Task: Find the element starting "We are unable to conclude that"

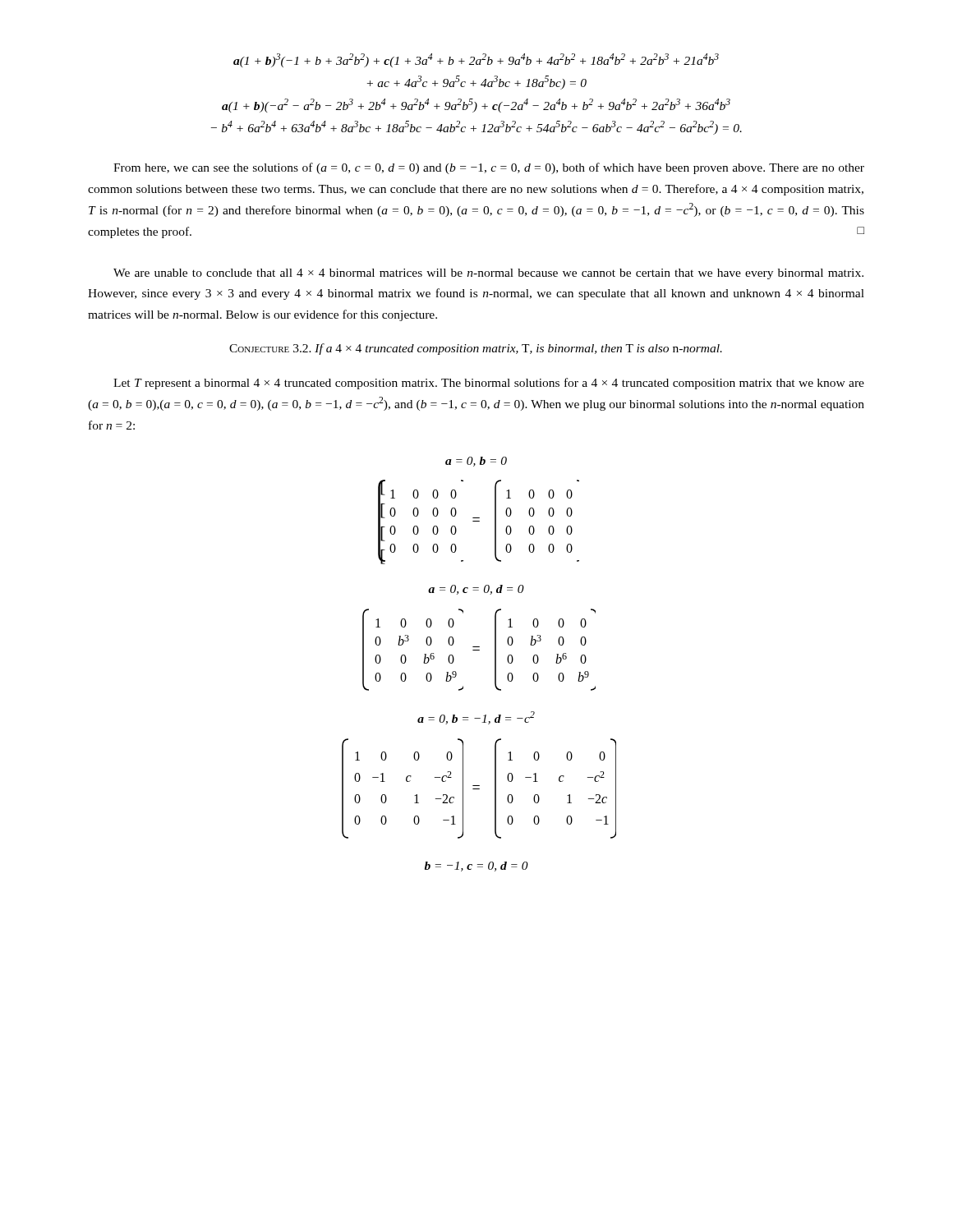Action: 476,293
